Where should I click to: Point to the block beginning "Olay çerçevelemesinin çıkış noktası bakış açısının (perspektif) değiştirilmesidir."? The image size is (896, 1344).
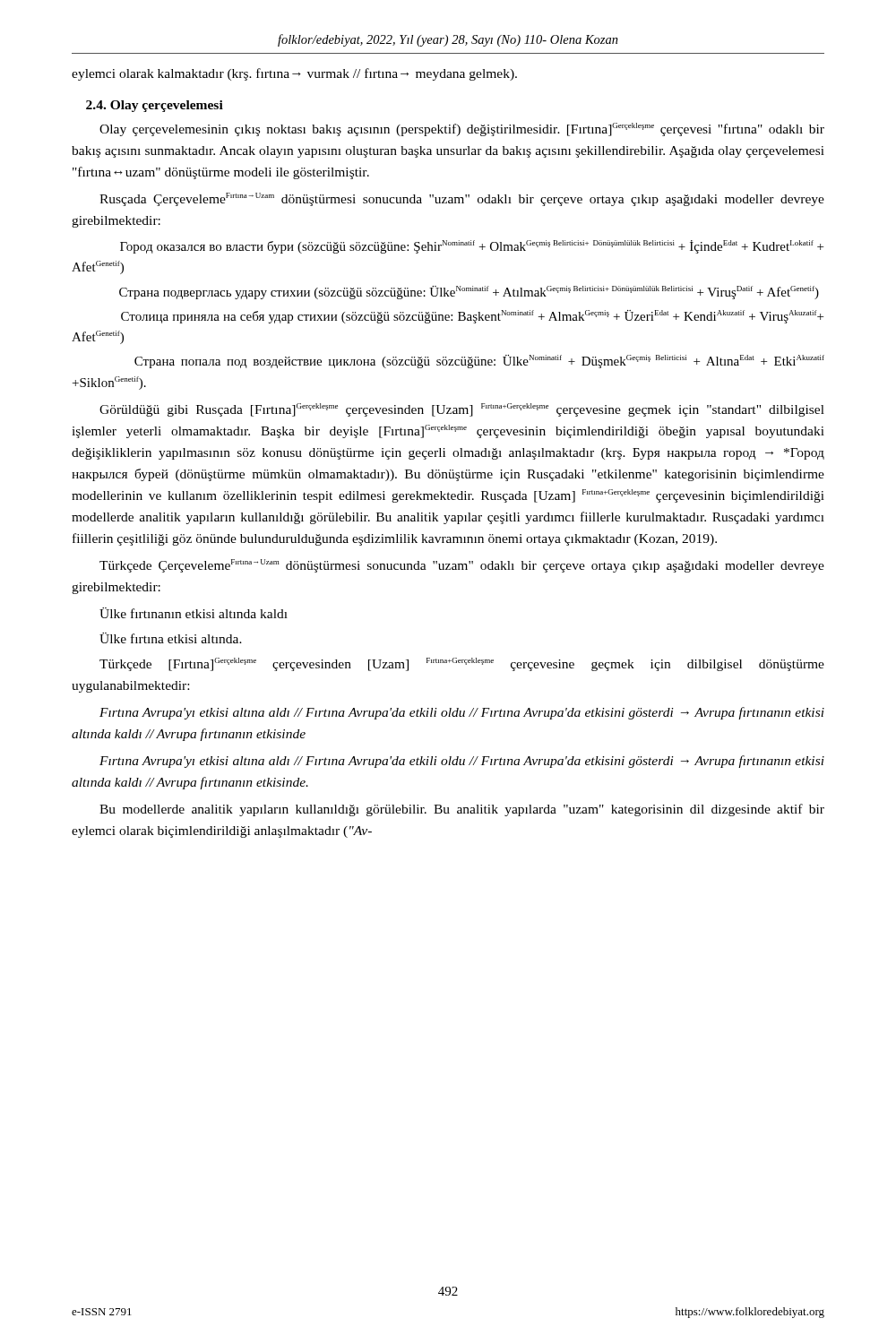click(x=448, y=150)
